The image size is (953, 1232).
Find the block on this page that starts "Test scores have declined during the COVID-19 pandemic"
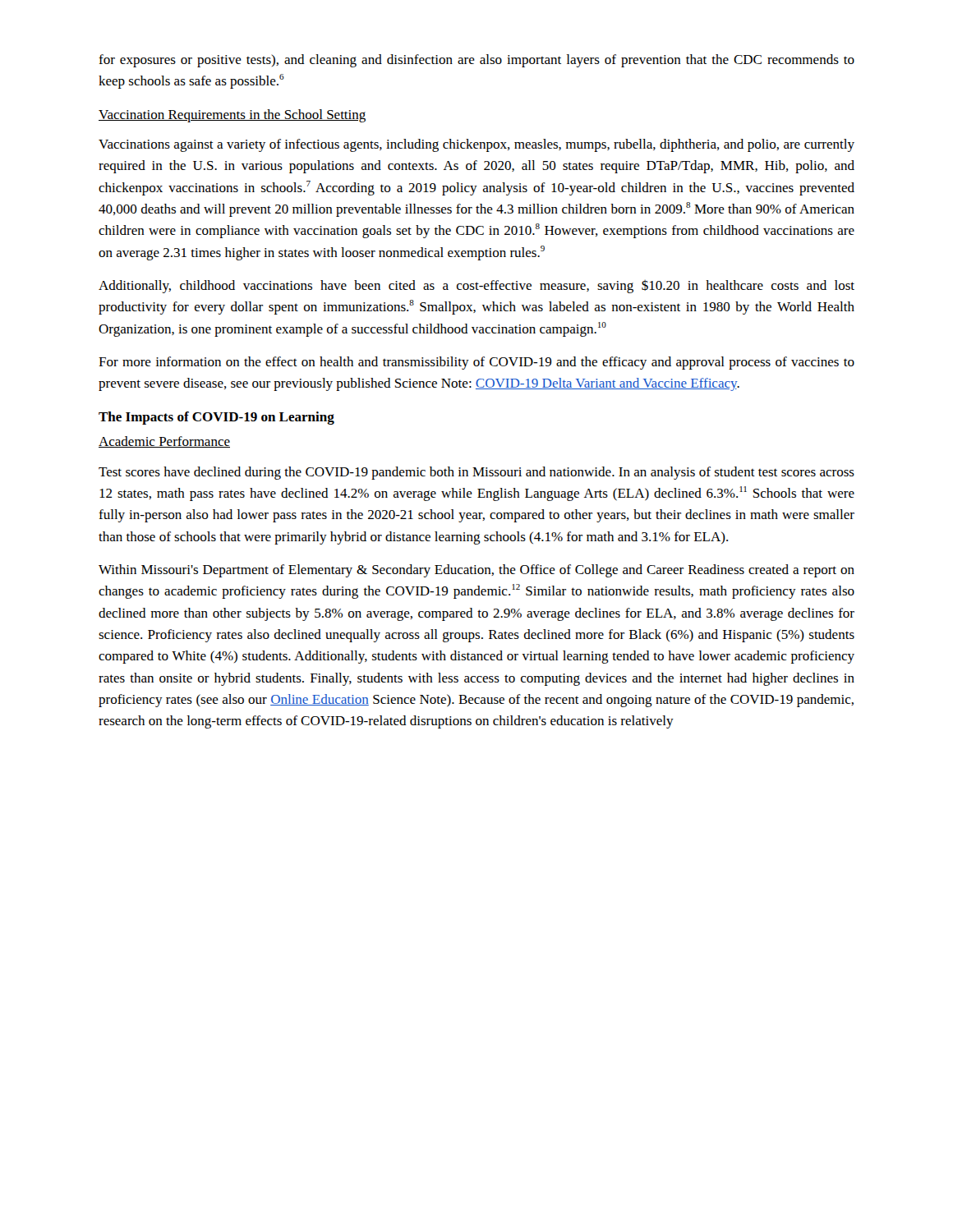(476, 504)
